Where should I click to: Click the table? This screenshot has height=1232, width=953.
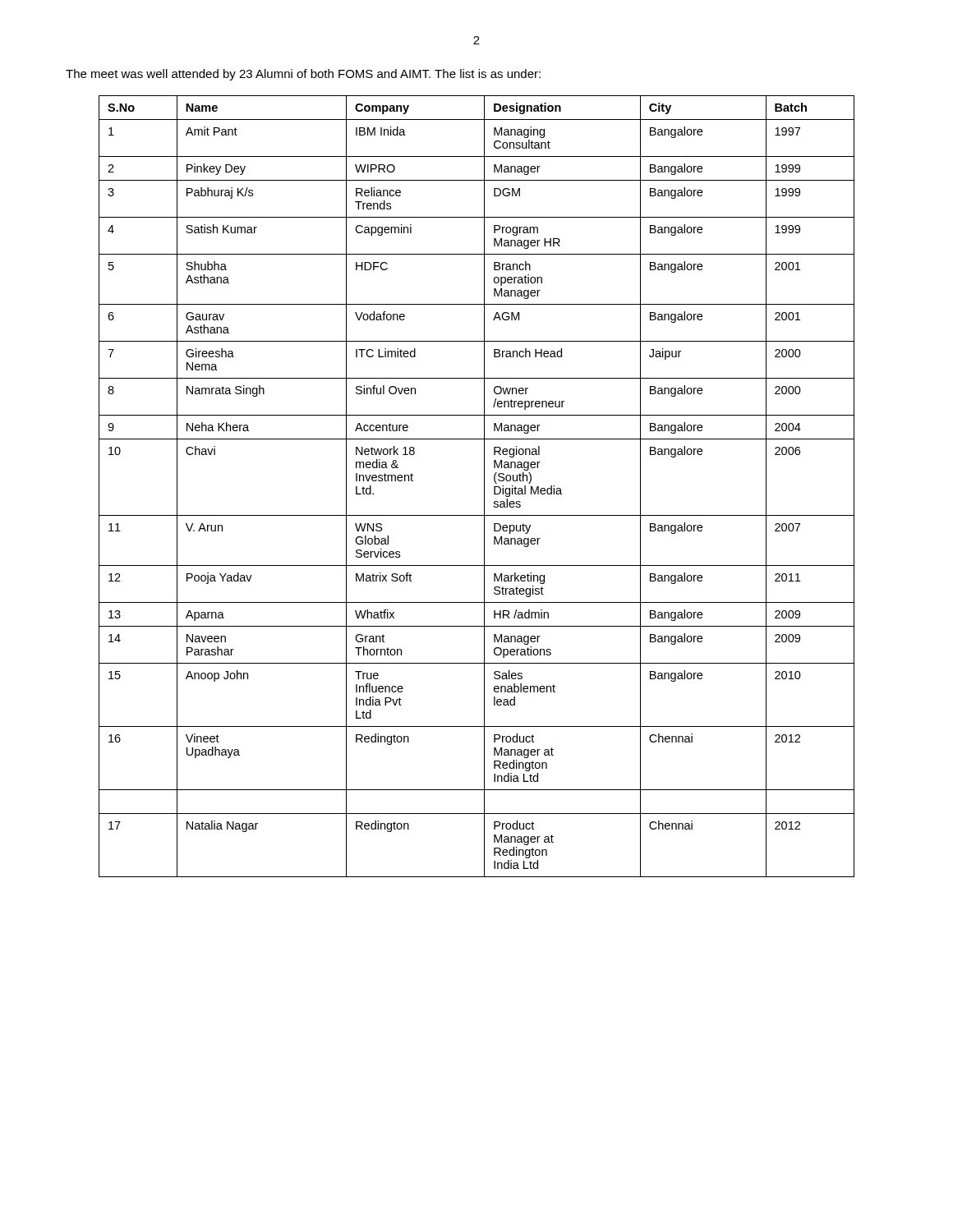(x=476, y=486)
